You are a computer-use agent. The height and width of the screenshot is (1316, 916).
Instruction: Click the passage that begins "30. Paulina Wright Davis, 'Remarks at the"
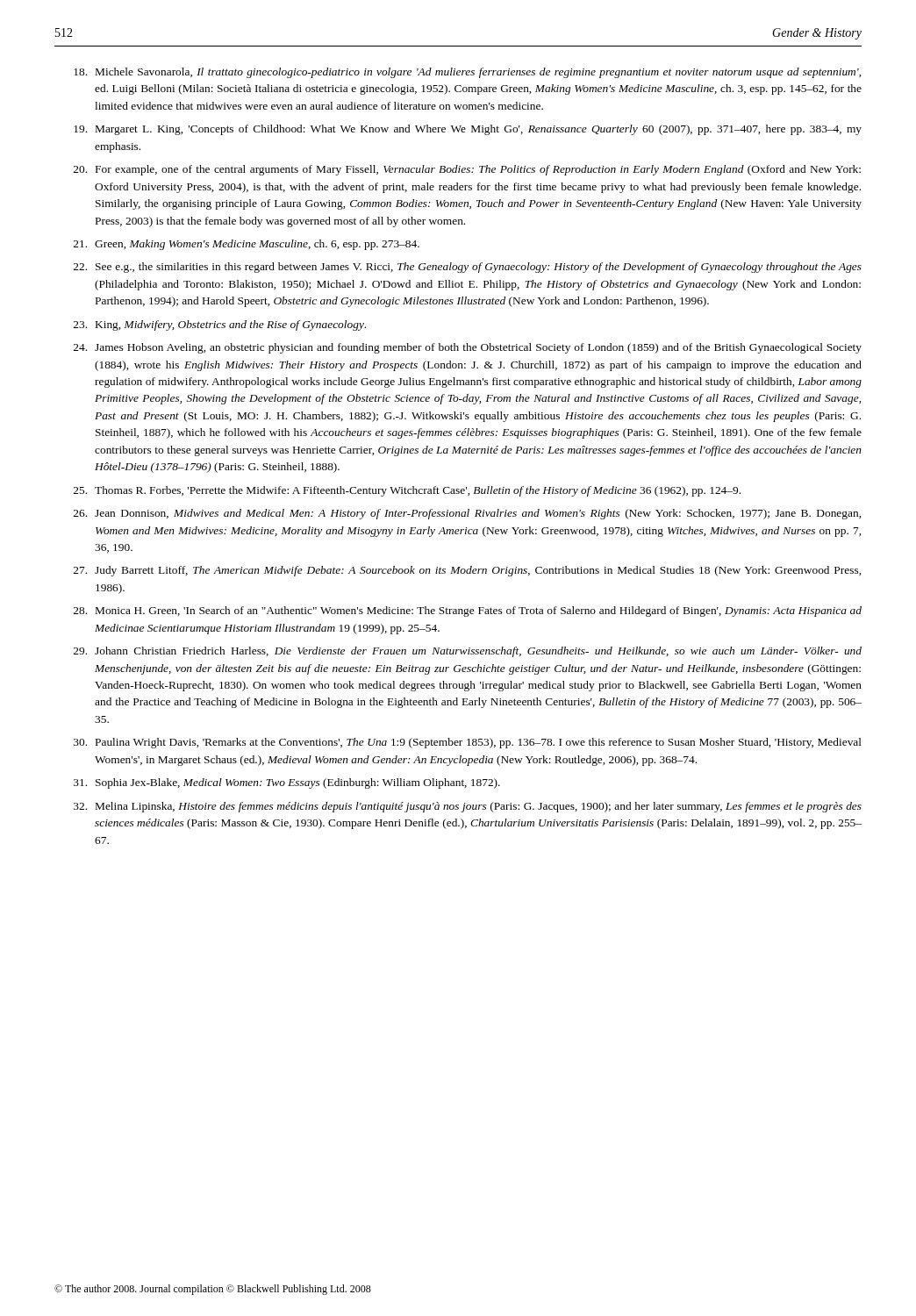coord(458,751)
